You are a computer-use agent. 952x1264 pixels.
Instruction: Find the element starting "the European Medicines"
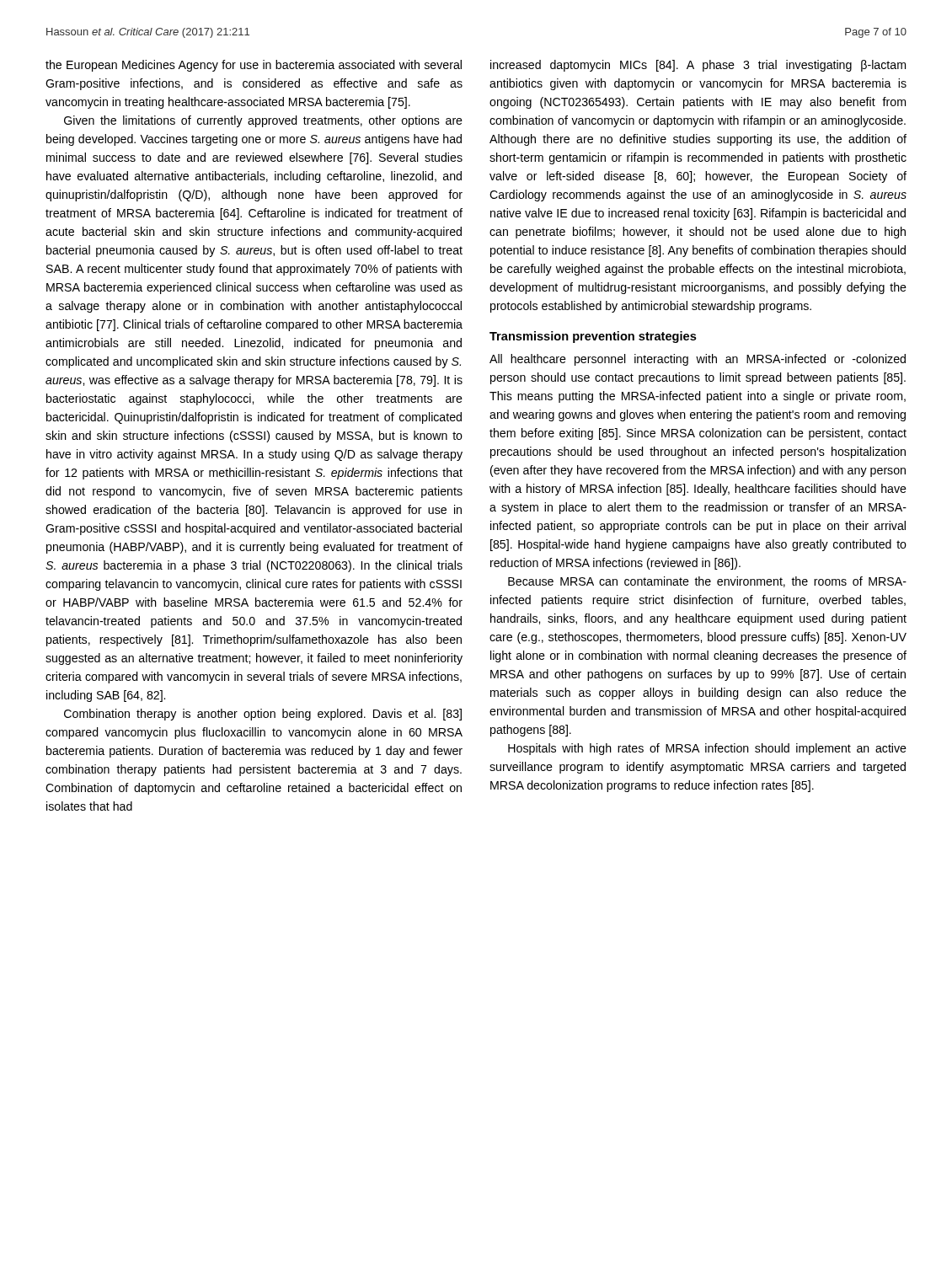tap(254, 436)
